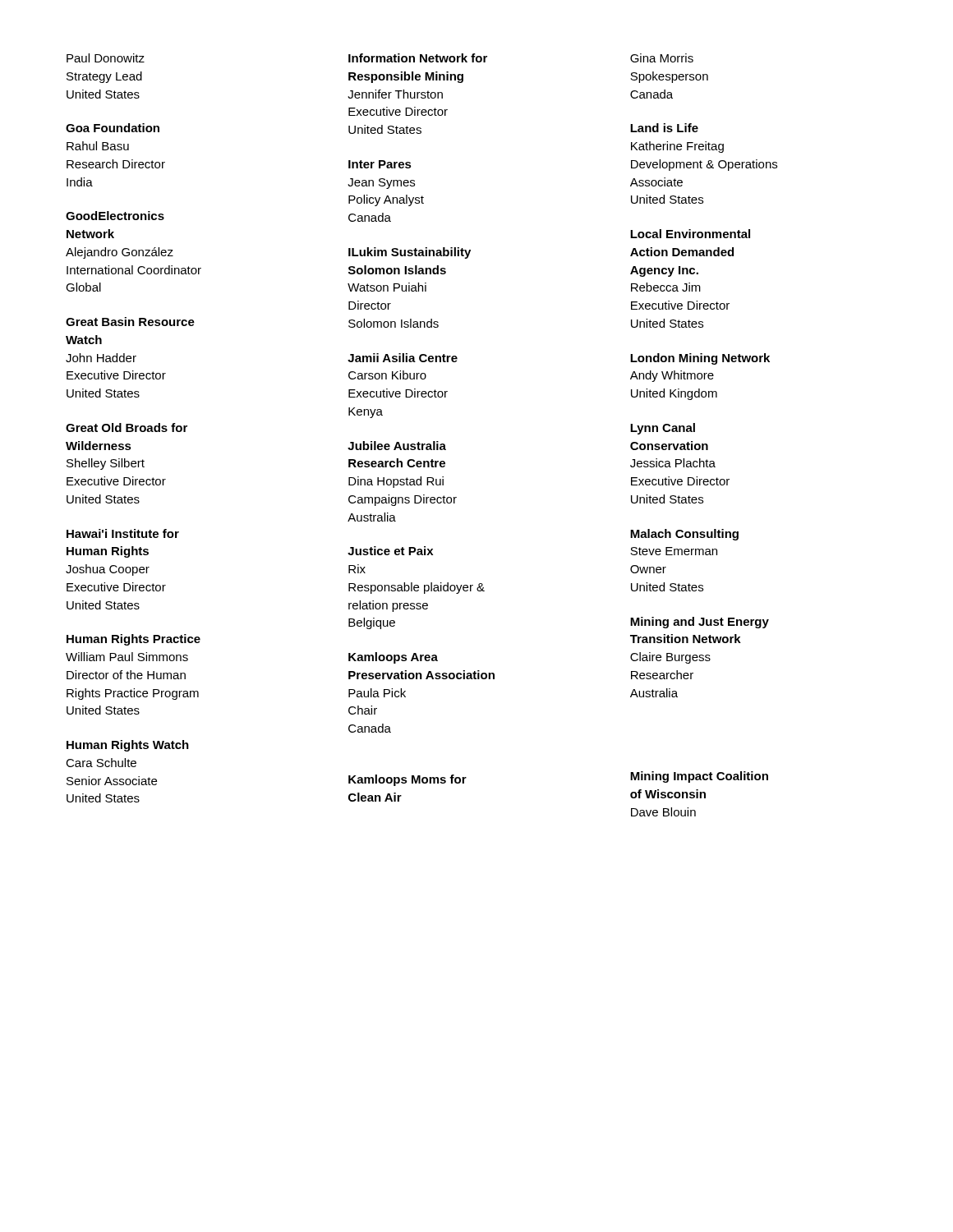
Task: Locate the list item containing "Goa Foundation Rahul Basu Research Director India"
Action: [x=115, y=155]
